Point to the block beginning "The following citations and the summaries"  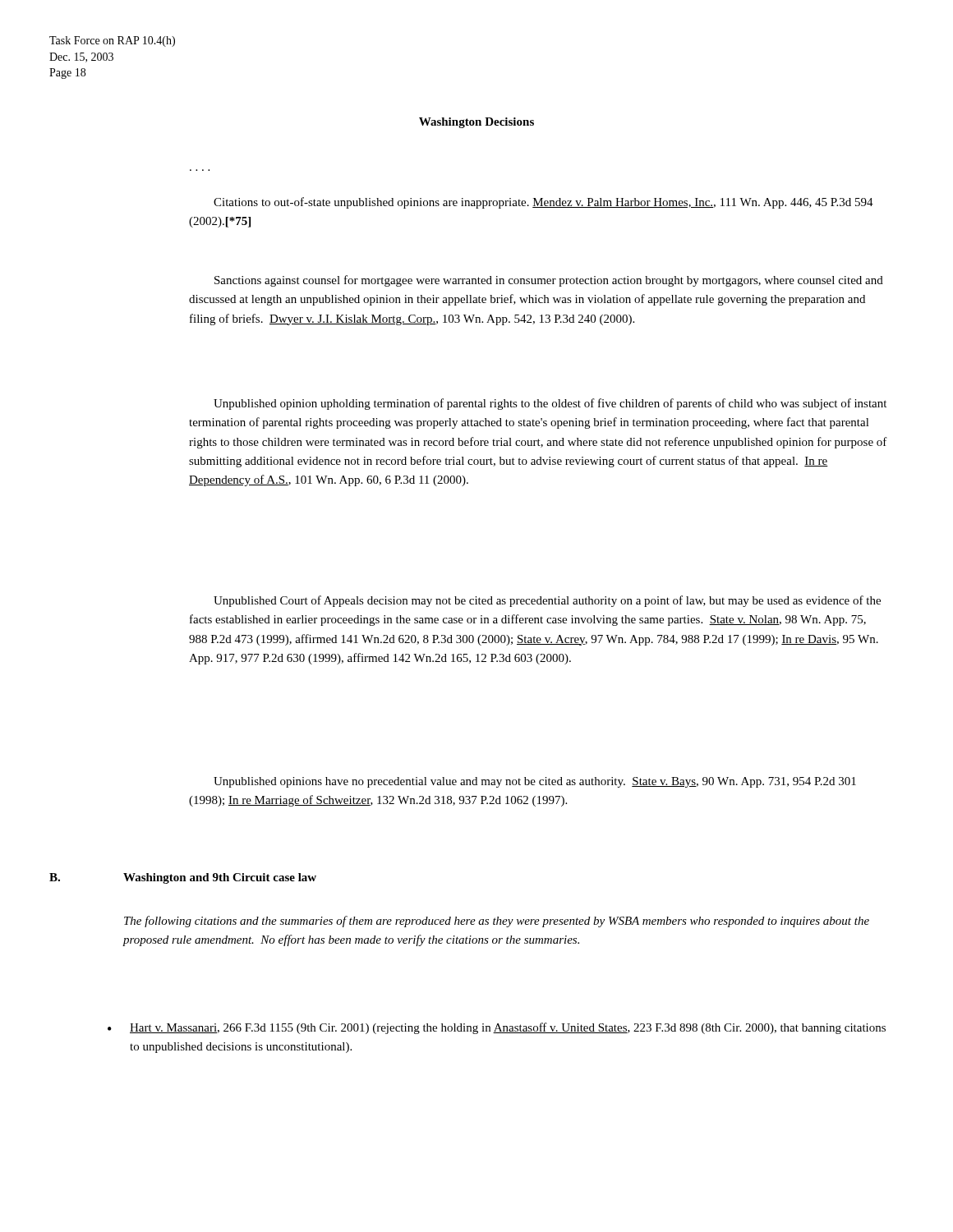click(x=496, y=930)
